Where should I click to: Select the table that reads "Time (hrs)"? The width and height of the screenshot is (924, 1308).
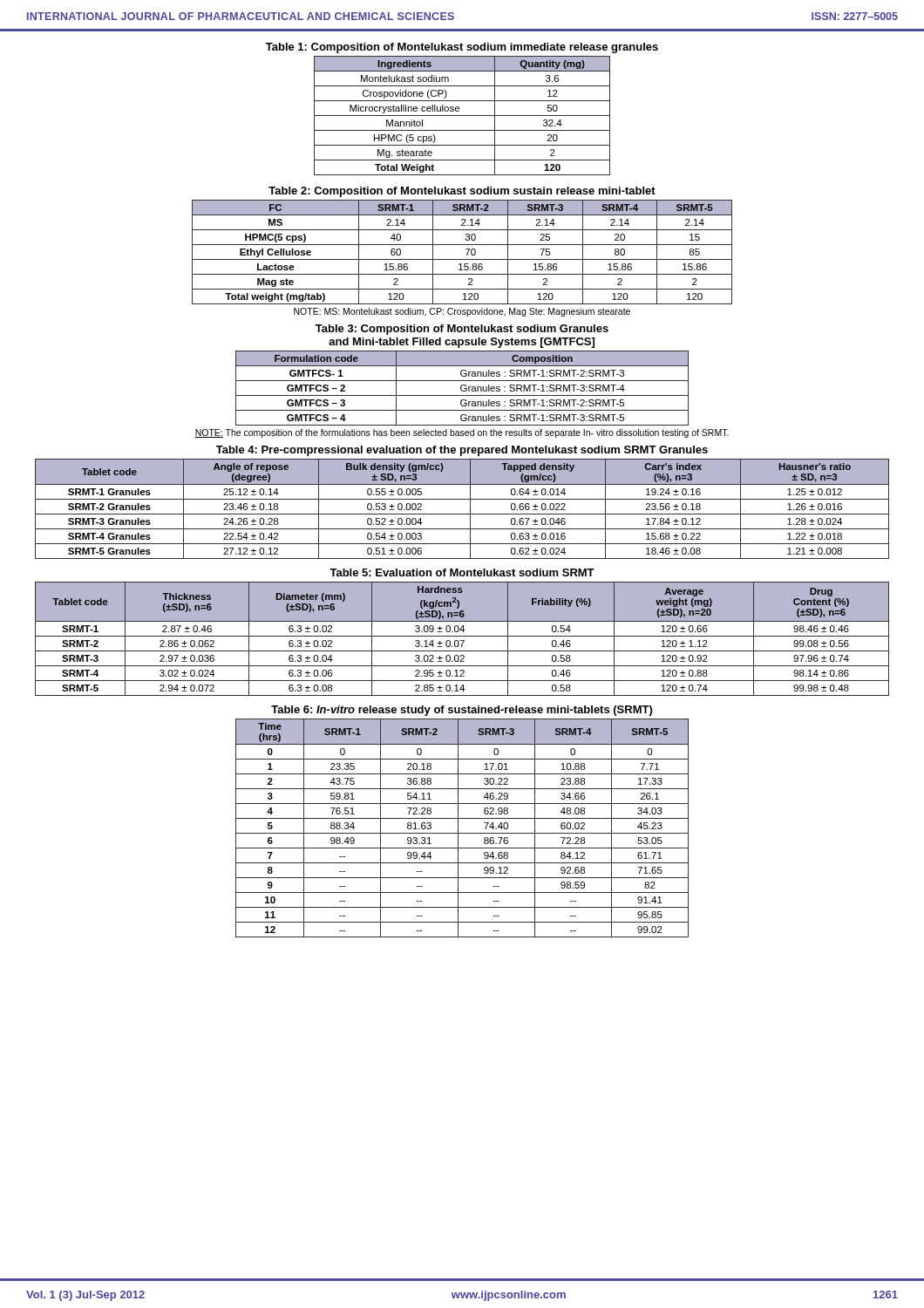point(462,828)
